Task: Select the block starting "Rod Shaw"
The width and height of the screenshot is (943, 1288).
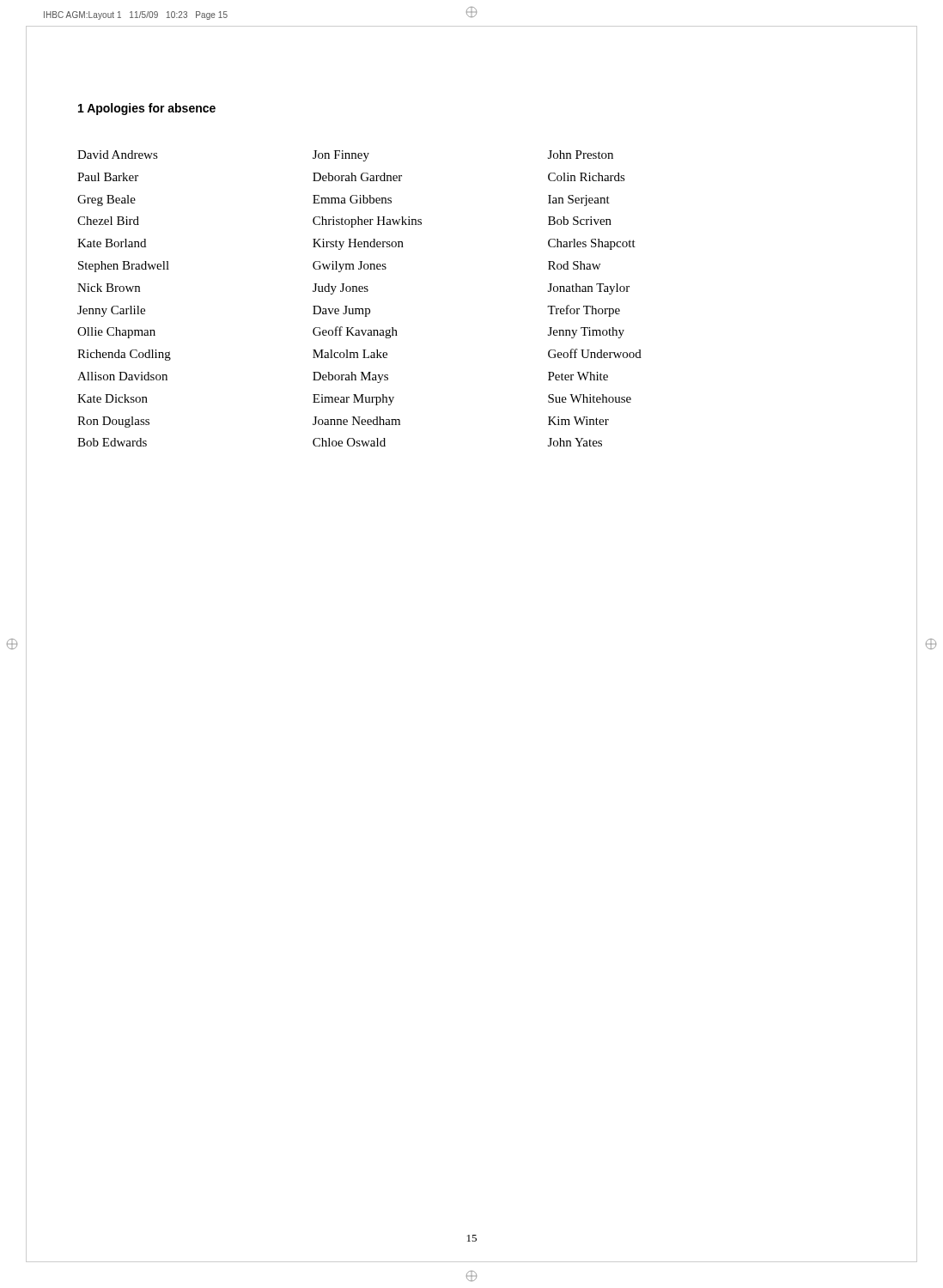Action: click(574, 265)
